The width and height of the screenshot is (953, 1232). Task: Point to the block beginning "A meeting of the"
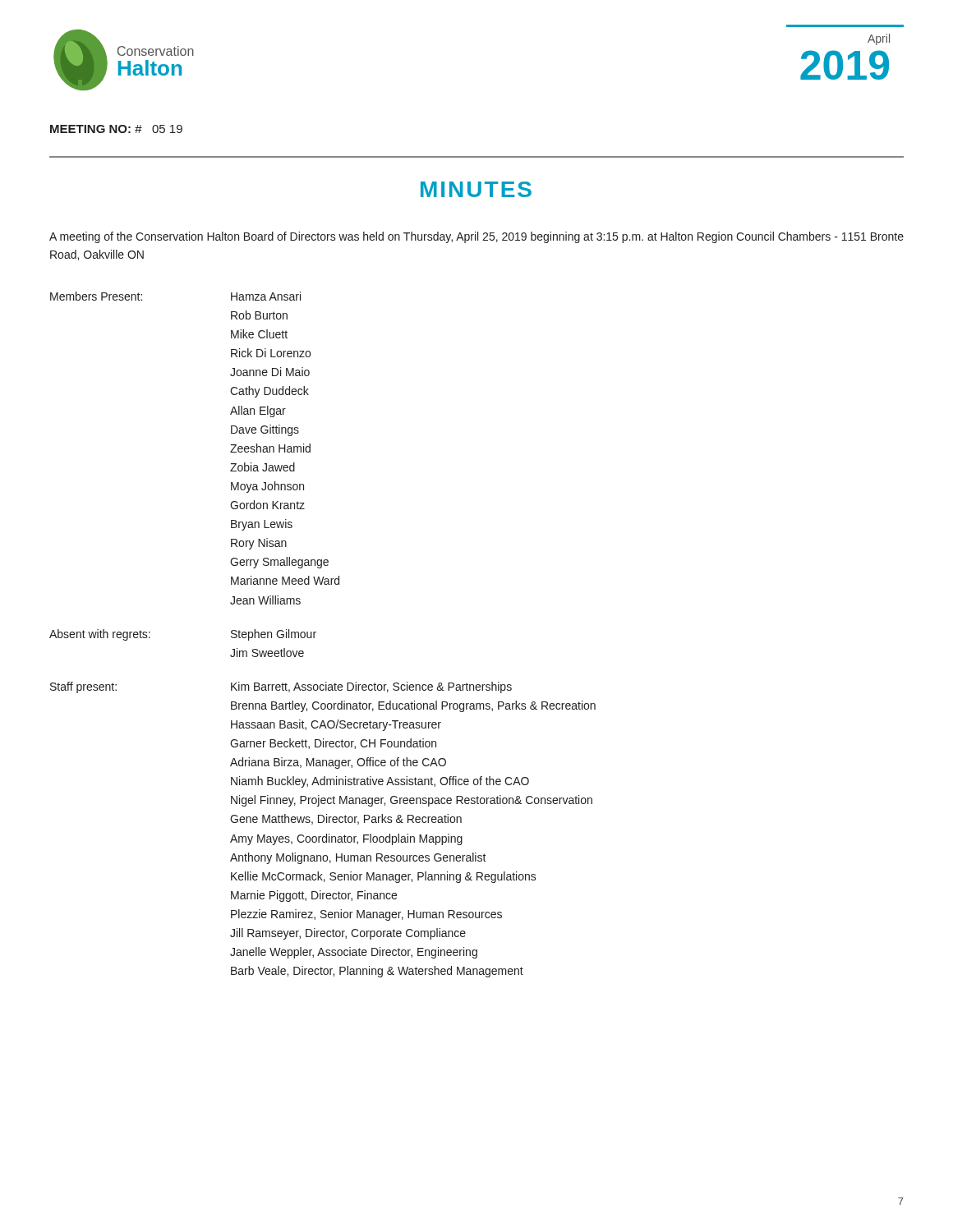476,245
